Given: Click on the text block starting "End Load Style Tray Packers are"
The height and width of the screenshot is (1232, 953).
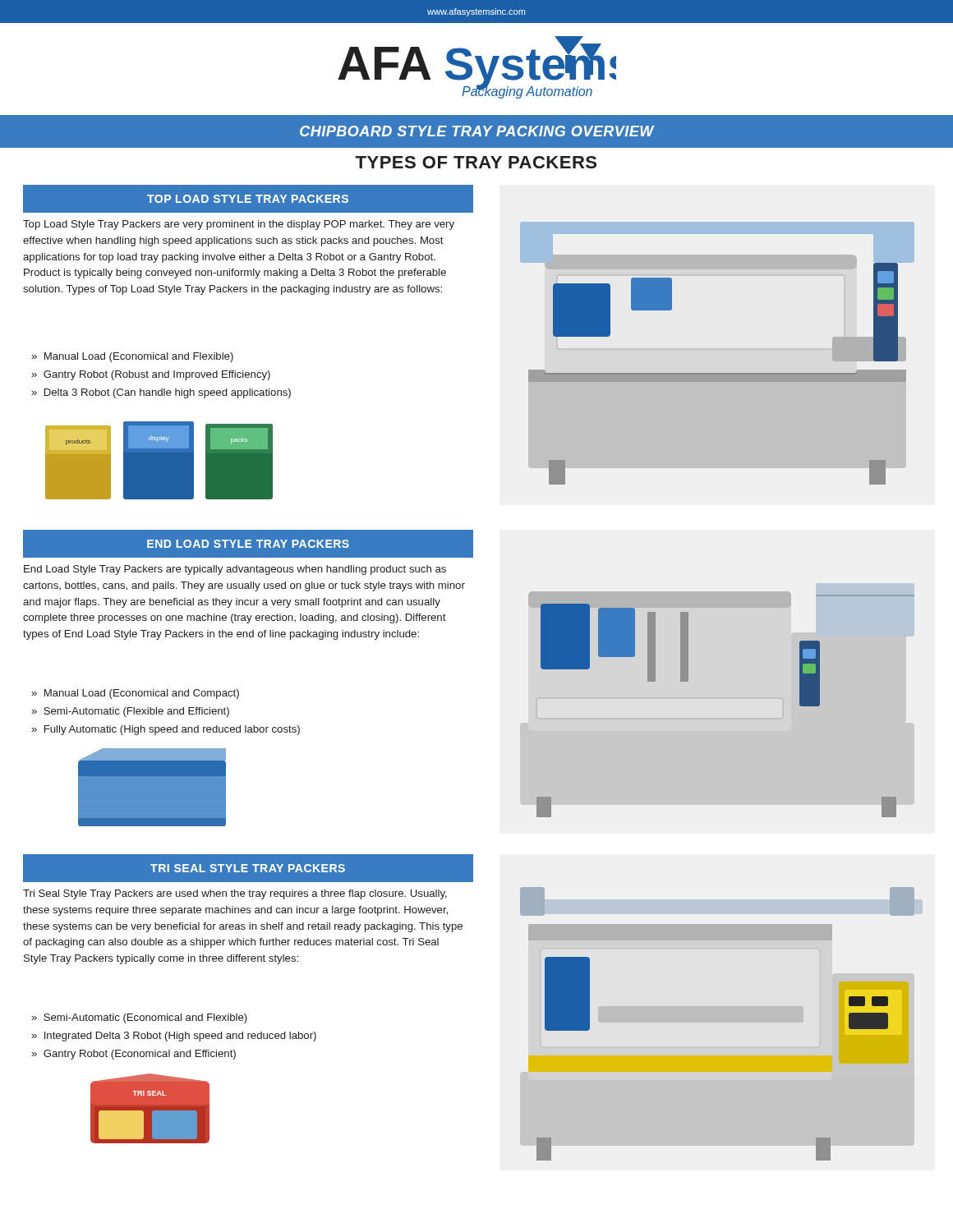Looking at the screenshot, I should pos(244,601).
